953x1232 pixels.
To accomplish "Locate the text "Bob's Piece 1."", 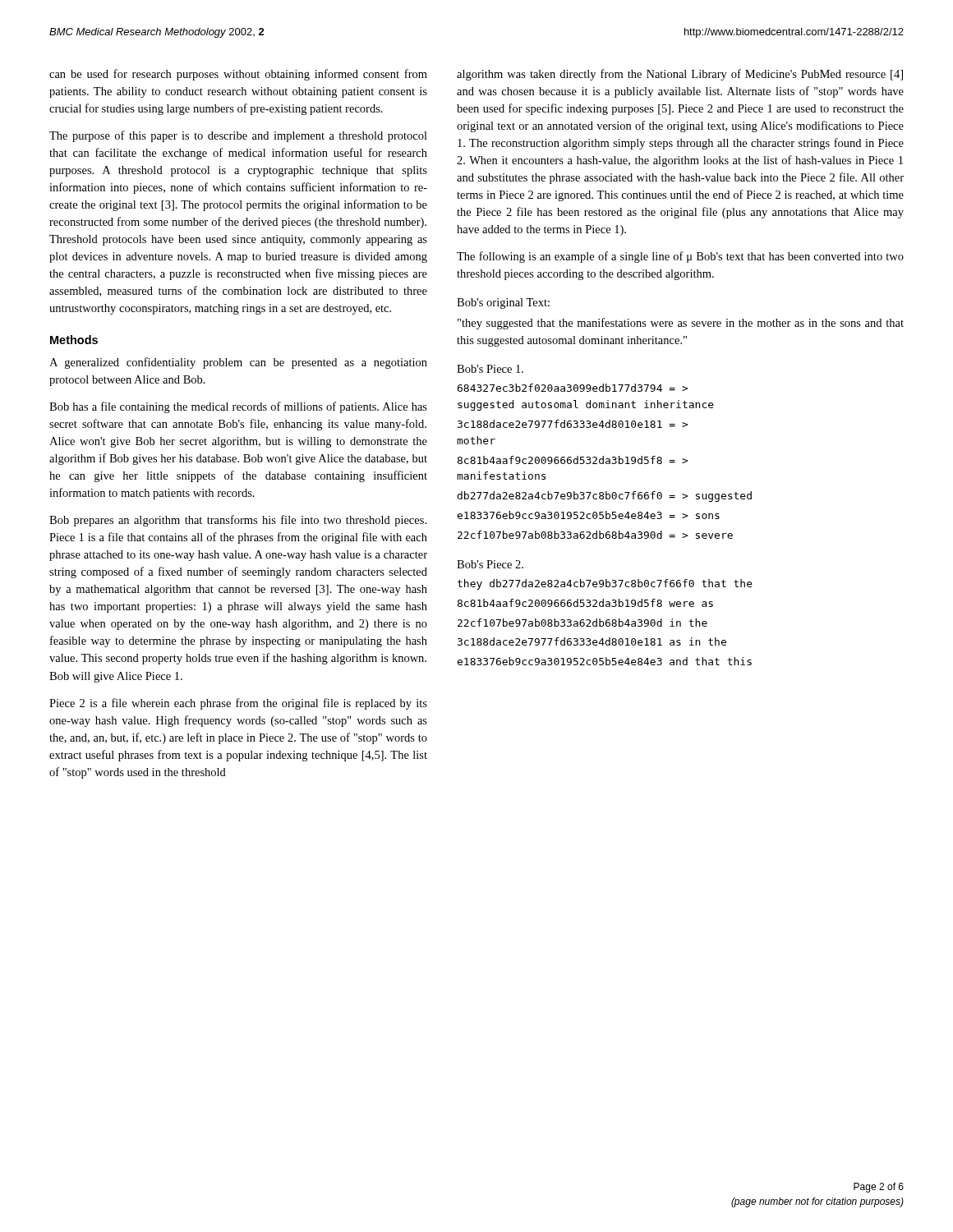I will (490, 369).
